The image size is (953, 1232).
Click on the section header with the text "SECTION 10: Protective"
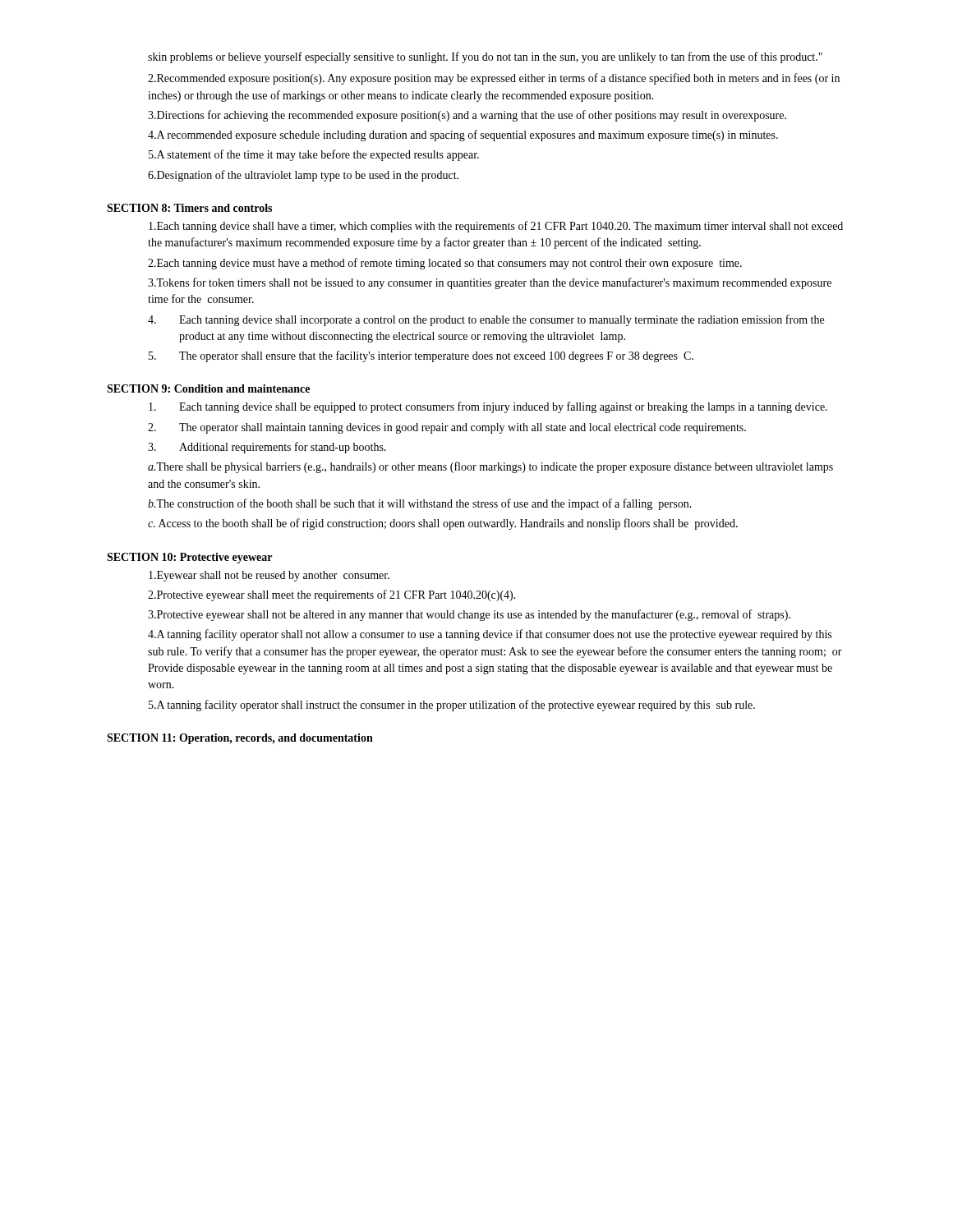tap(190, 557)
